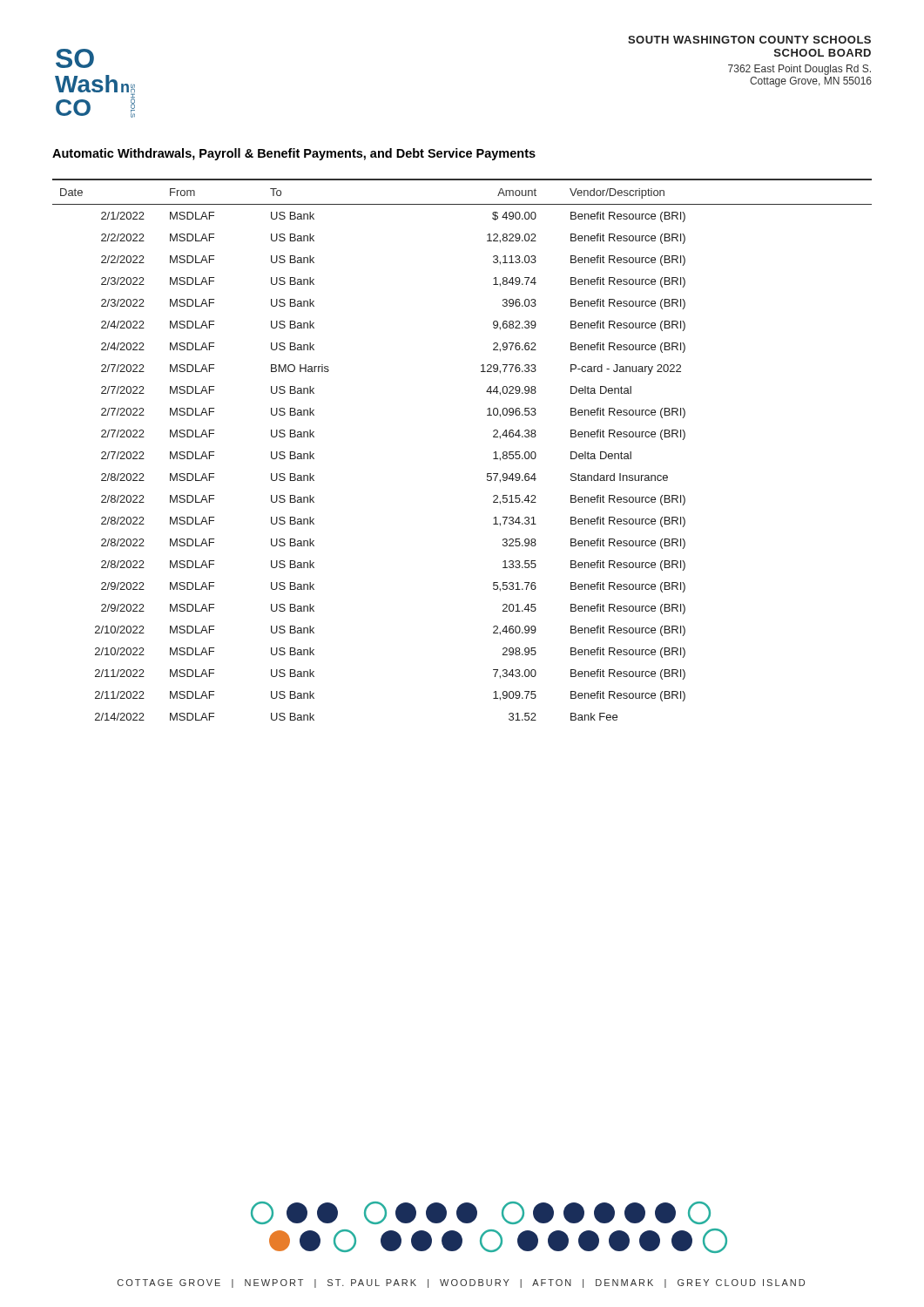Click on the illustration
Screen dimensions: 1307x924
coord(462,1226)
